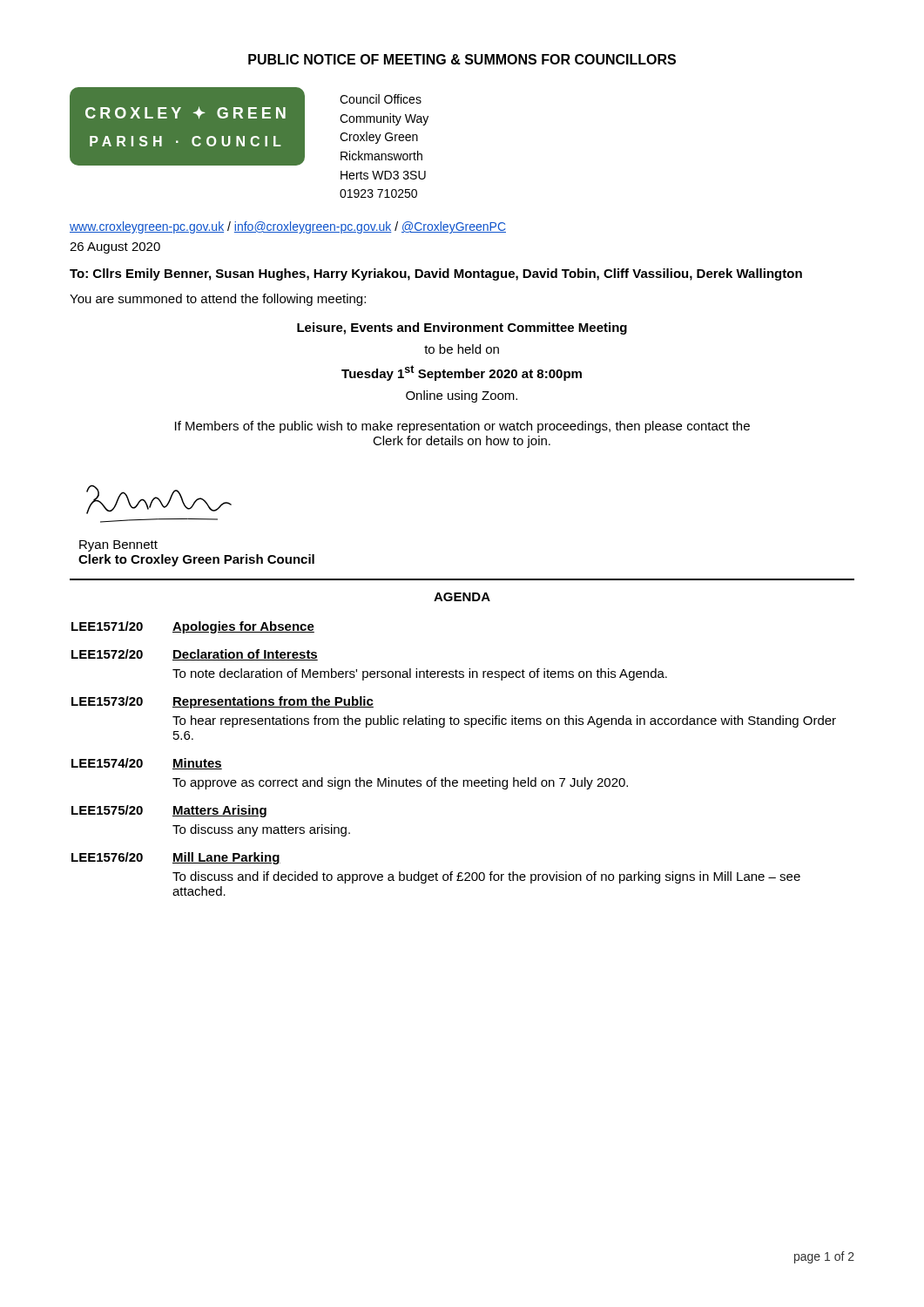Find the element starting "To hear representations from the public"
The image size is (924, 1307).
[504, 728]
